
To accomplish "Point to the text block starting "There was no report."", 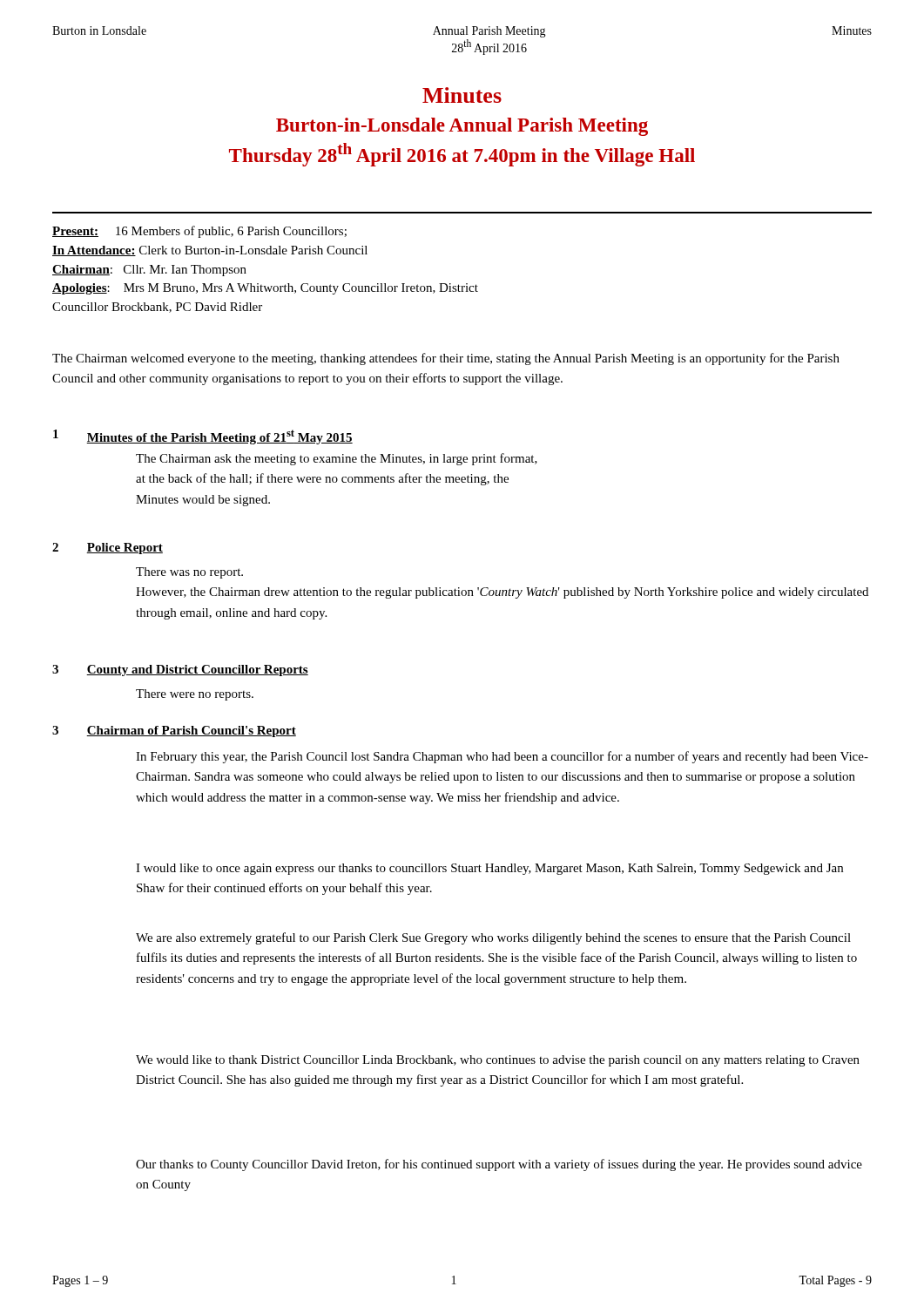I will (502, 592).
